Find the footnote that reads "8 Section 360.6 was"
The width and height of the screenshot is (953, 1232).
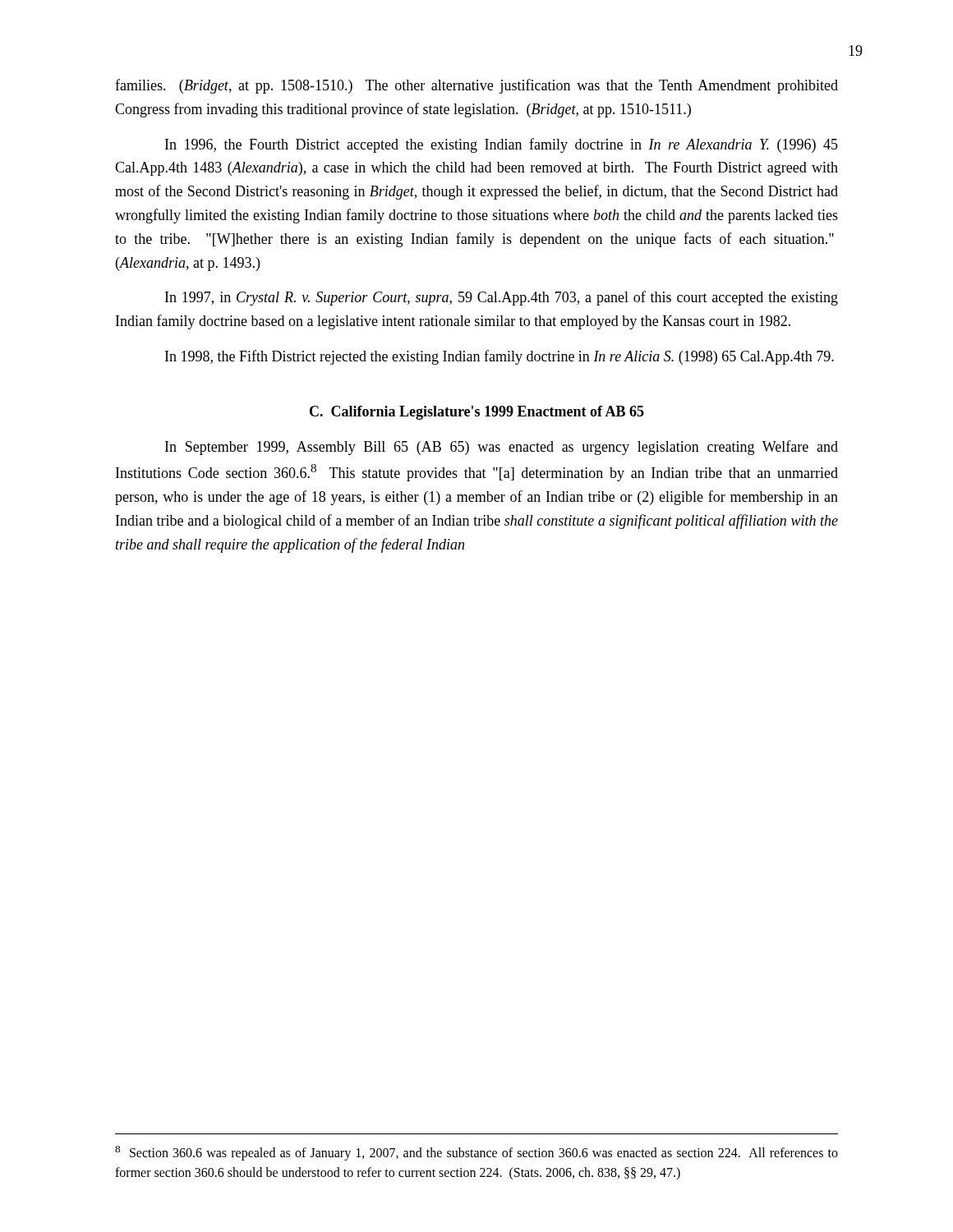pyautogui.click(x=476, y=1161)
